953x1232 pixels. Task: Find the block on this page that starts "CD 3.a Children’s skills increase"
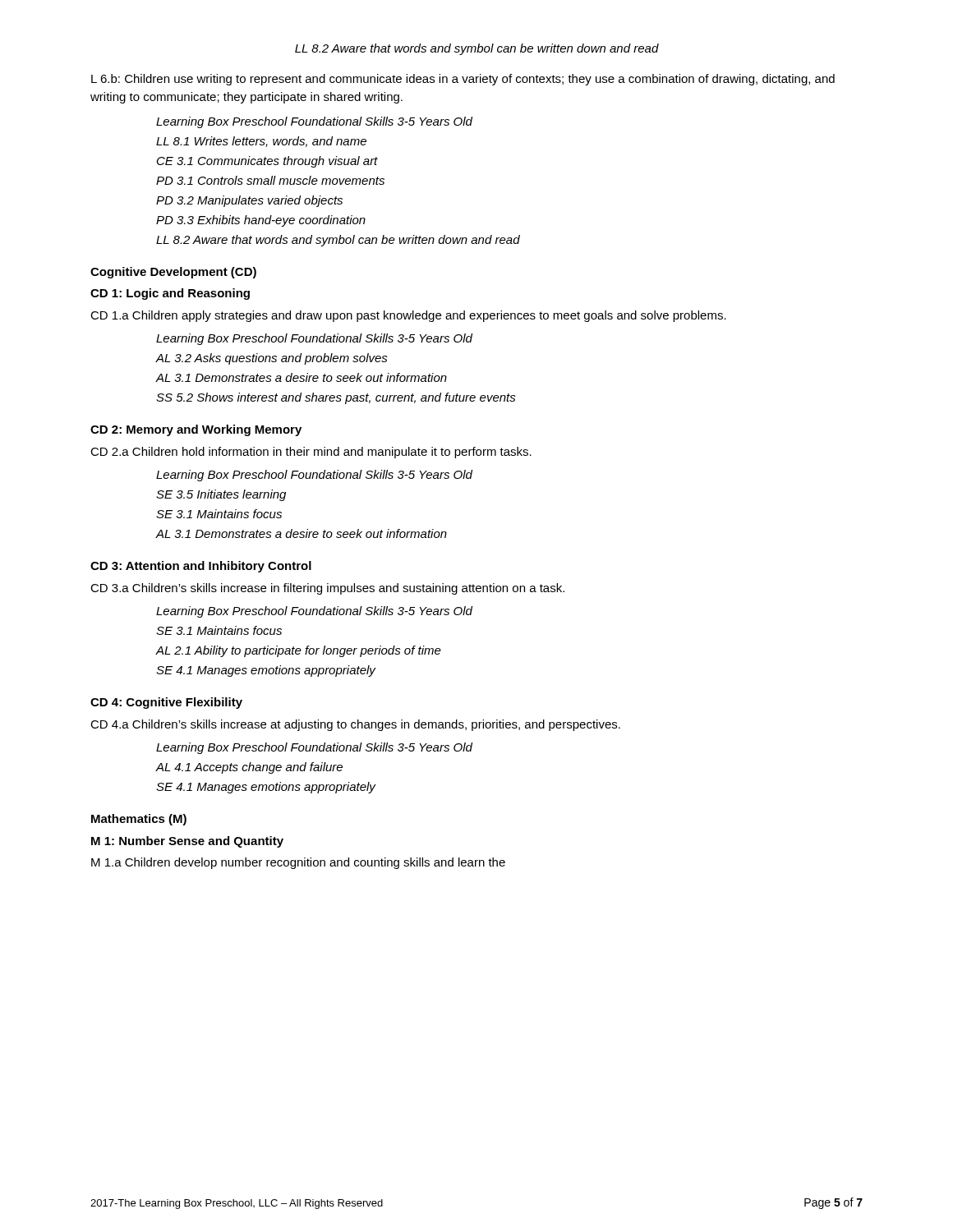476,588
